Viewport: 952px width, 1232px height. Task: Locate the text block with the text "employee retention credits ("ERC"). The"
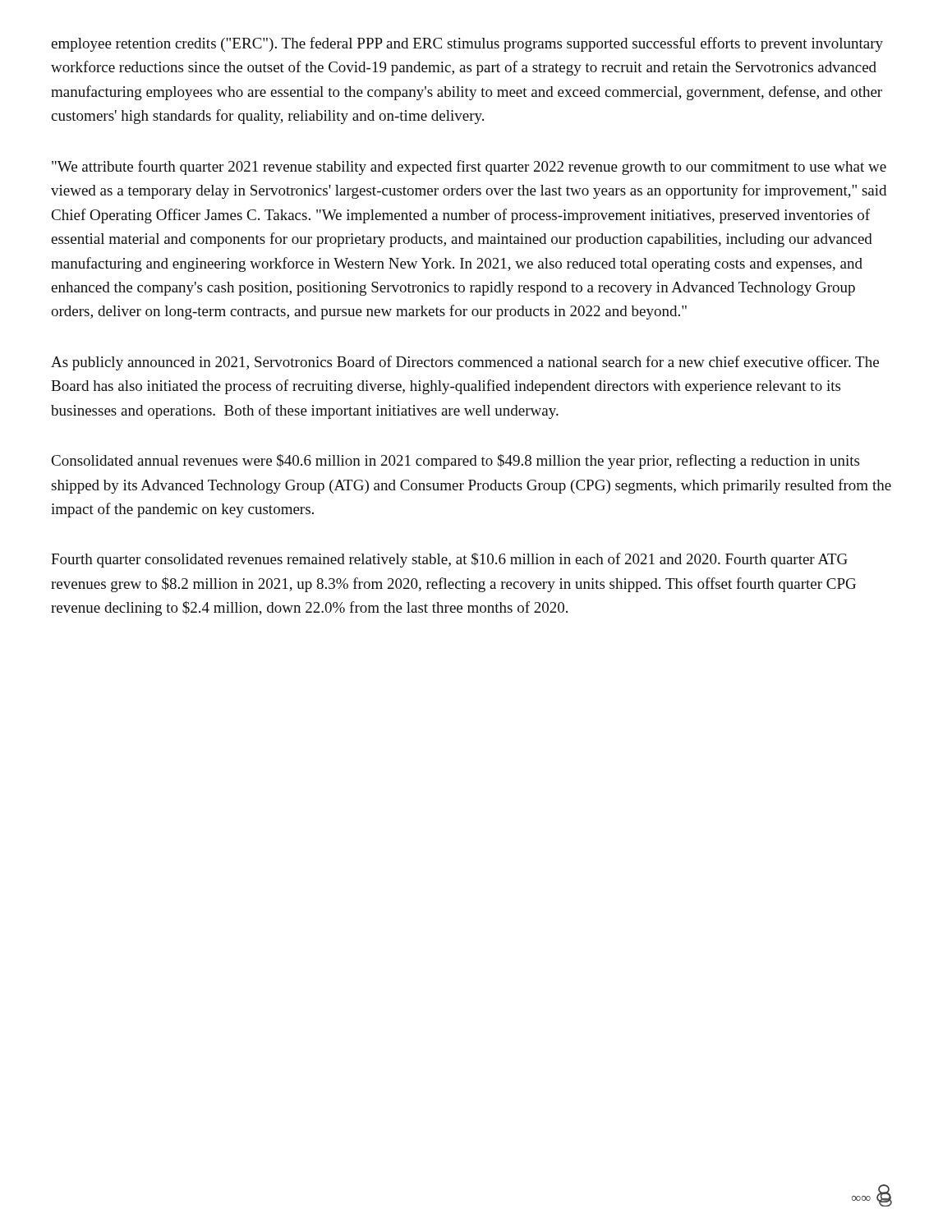(467, 79)
